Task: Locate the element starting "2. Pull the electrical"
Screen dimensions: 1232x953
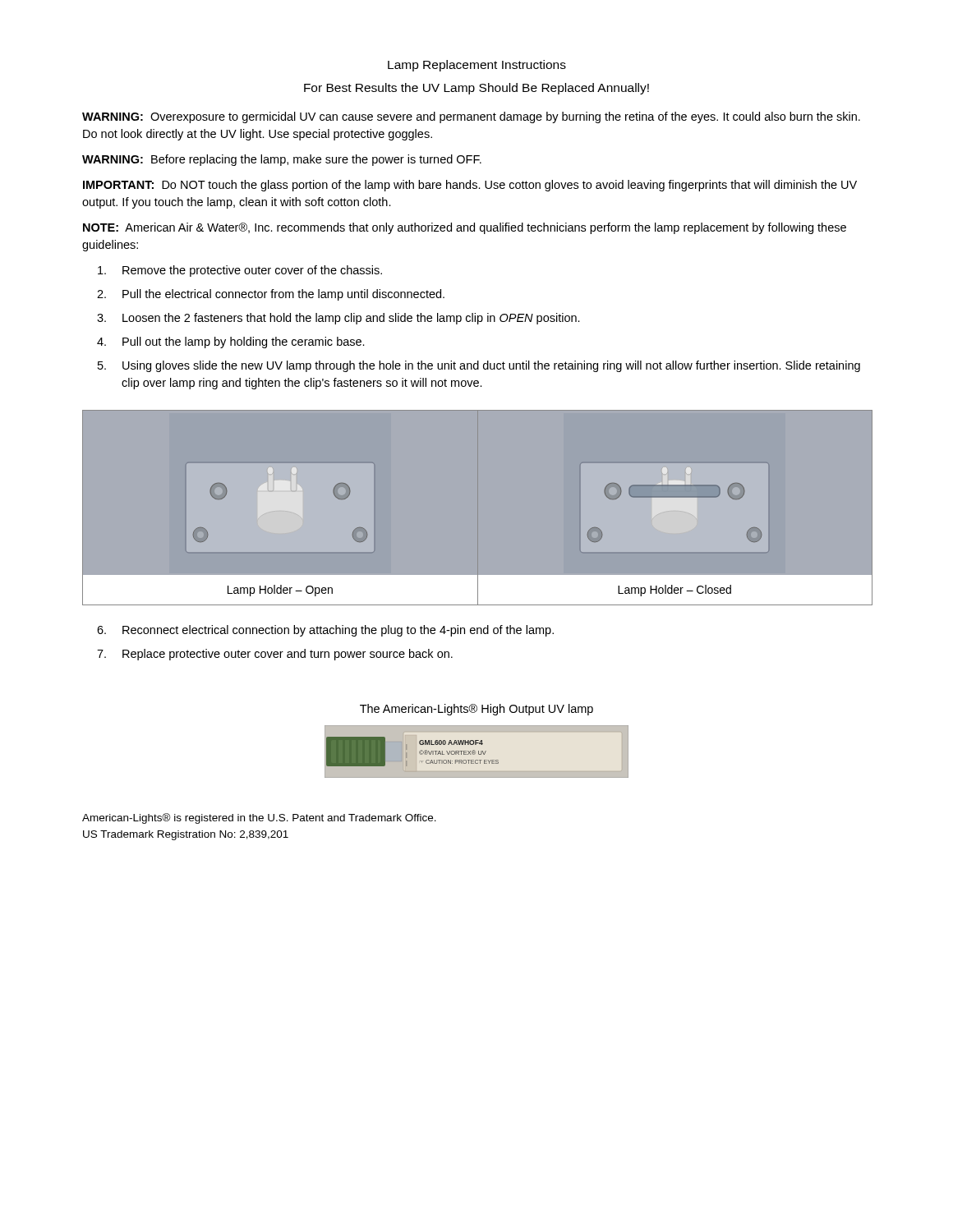Action: pyautogui.click(x=271, y=295)
